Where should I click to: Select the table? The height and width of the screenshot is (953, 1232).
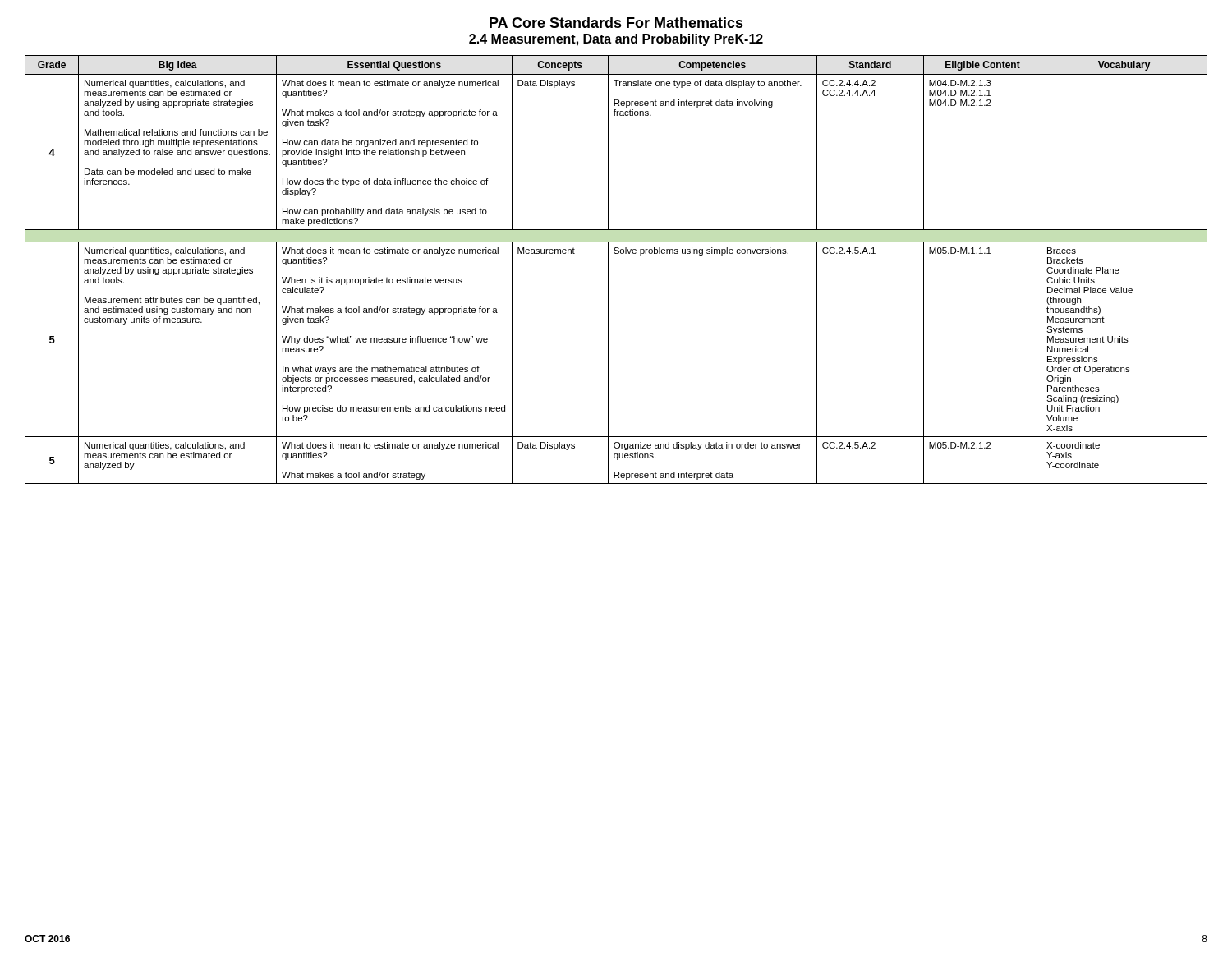click(x=616, y=270)
